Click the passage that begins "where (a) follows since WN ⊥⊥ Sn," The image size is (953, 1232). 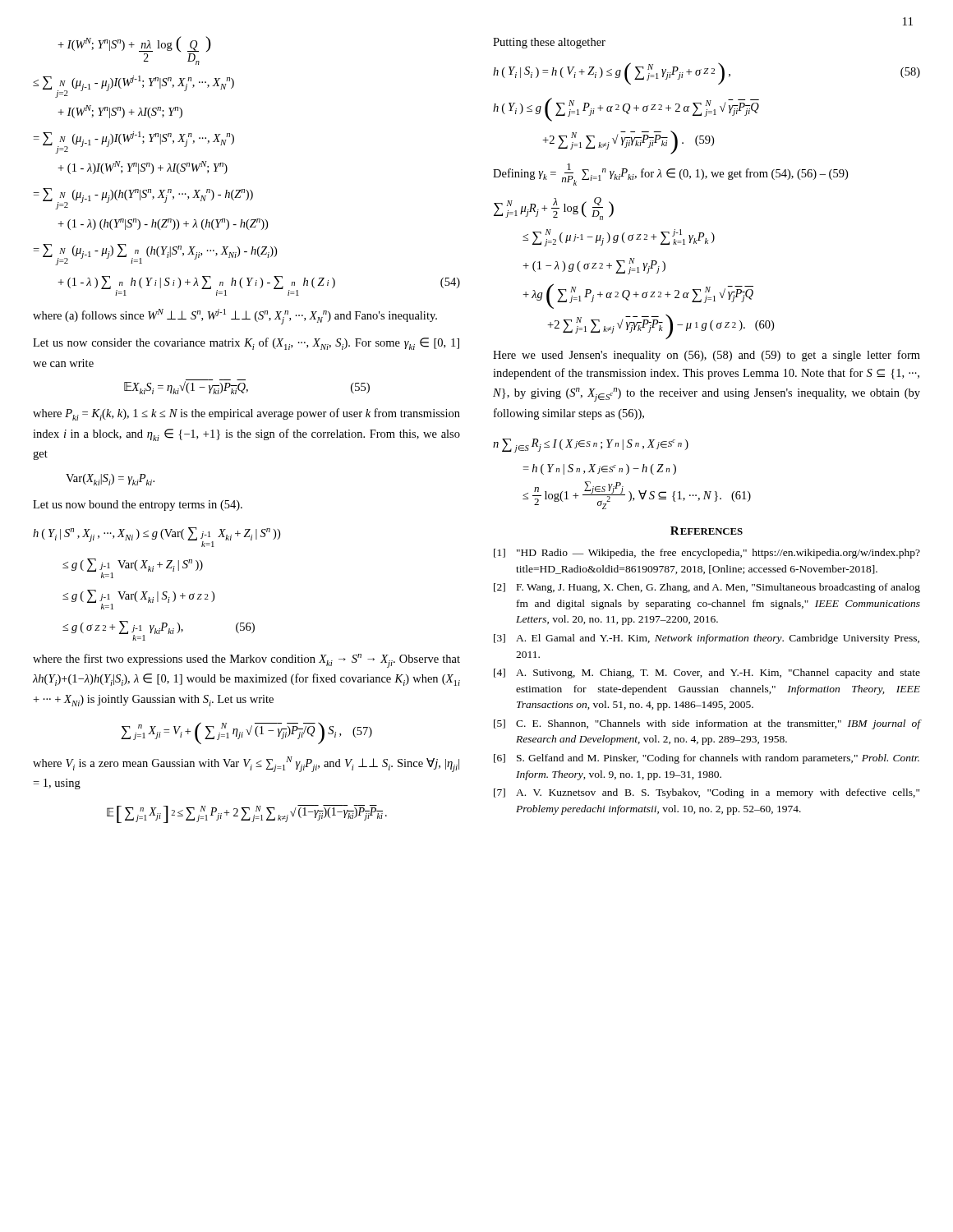[235, 315]
